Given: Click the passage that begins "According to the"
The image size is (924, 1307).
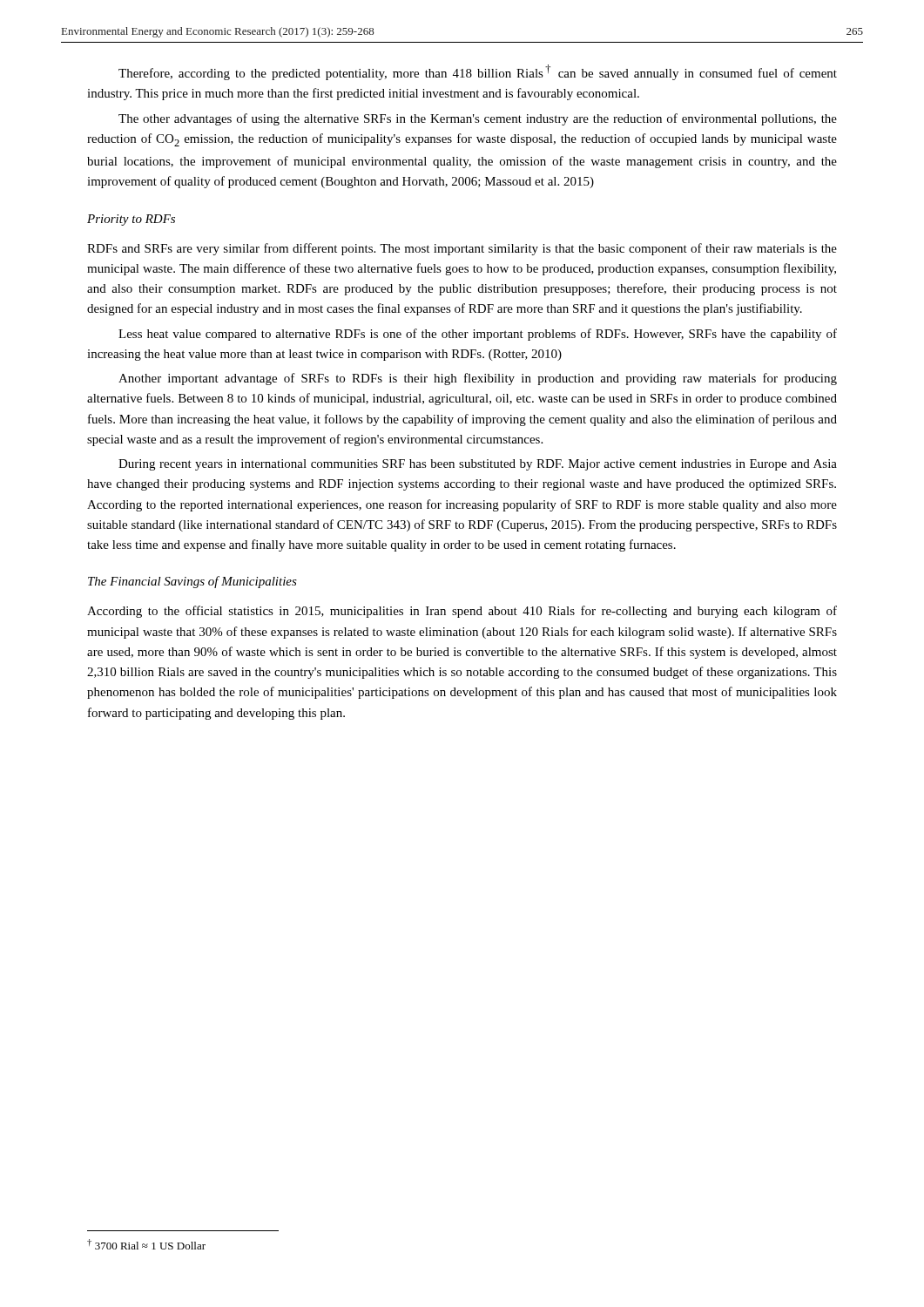Looking at the screenshot, I should [x=462, y=662].
